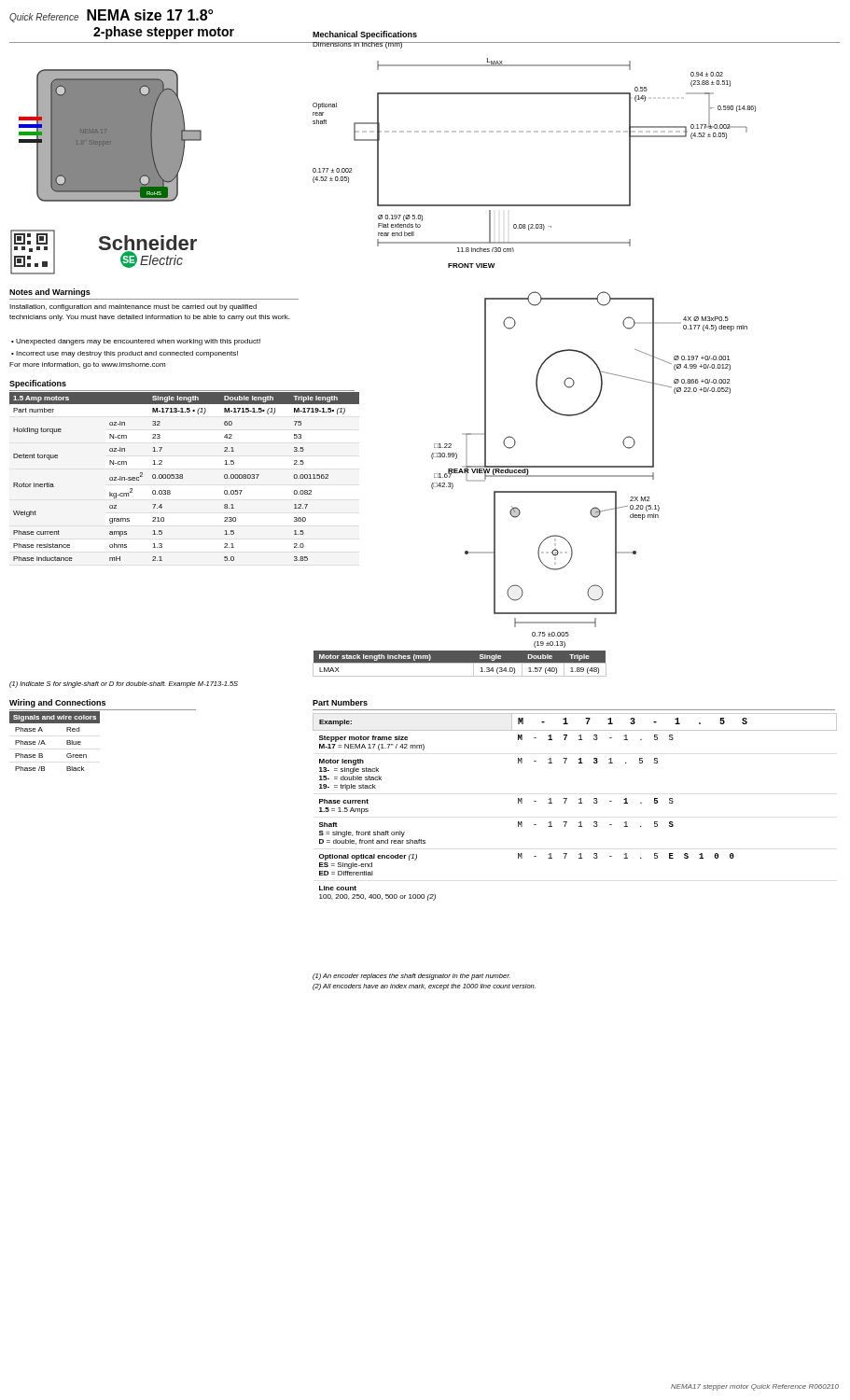Select the photo
Viewport: 850px width, 1400px height.
coord(107,133)
